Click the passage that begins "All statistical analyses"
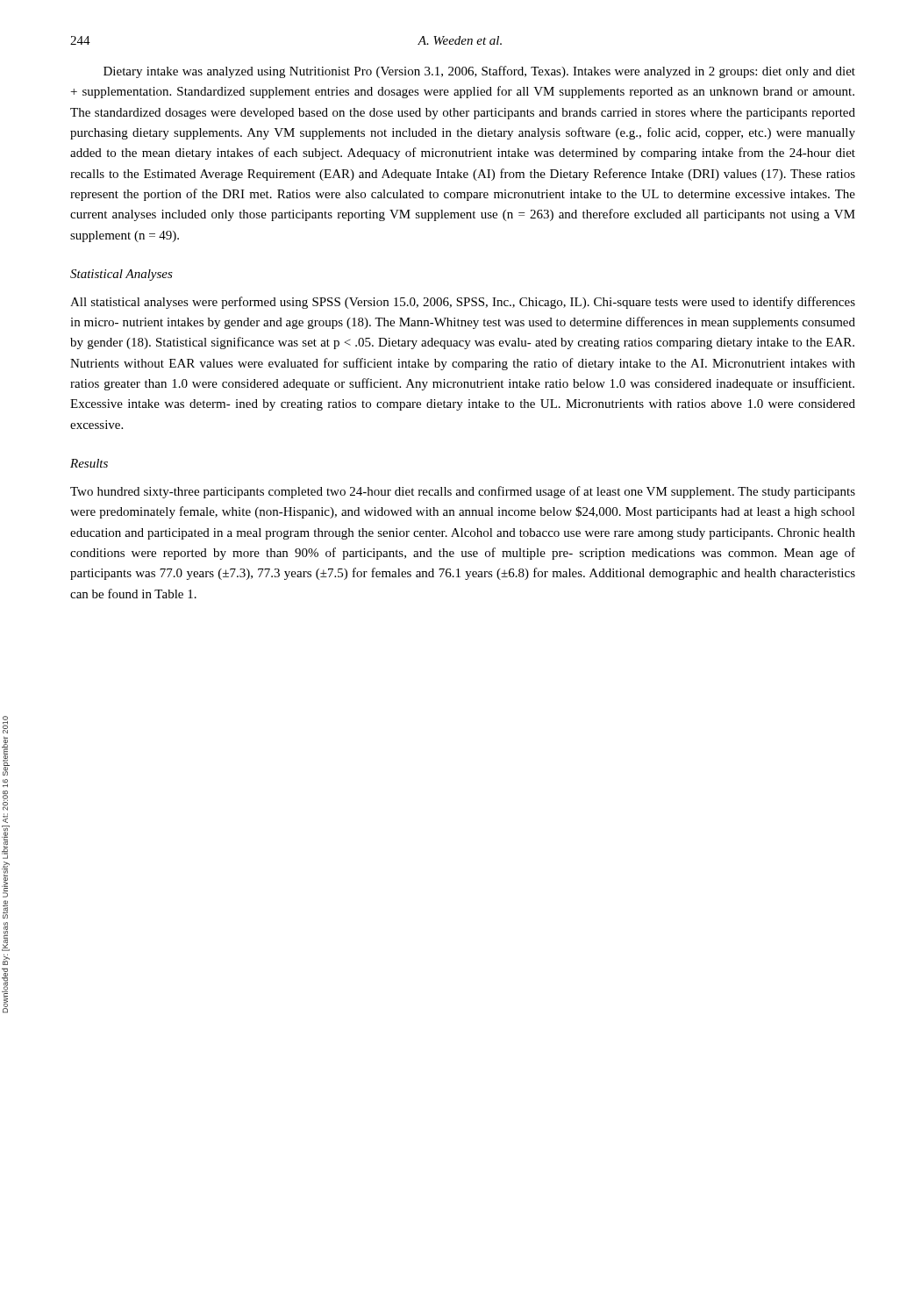Viewport: 921px width, 1316px height. tap(463, 363)
